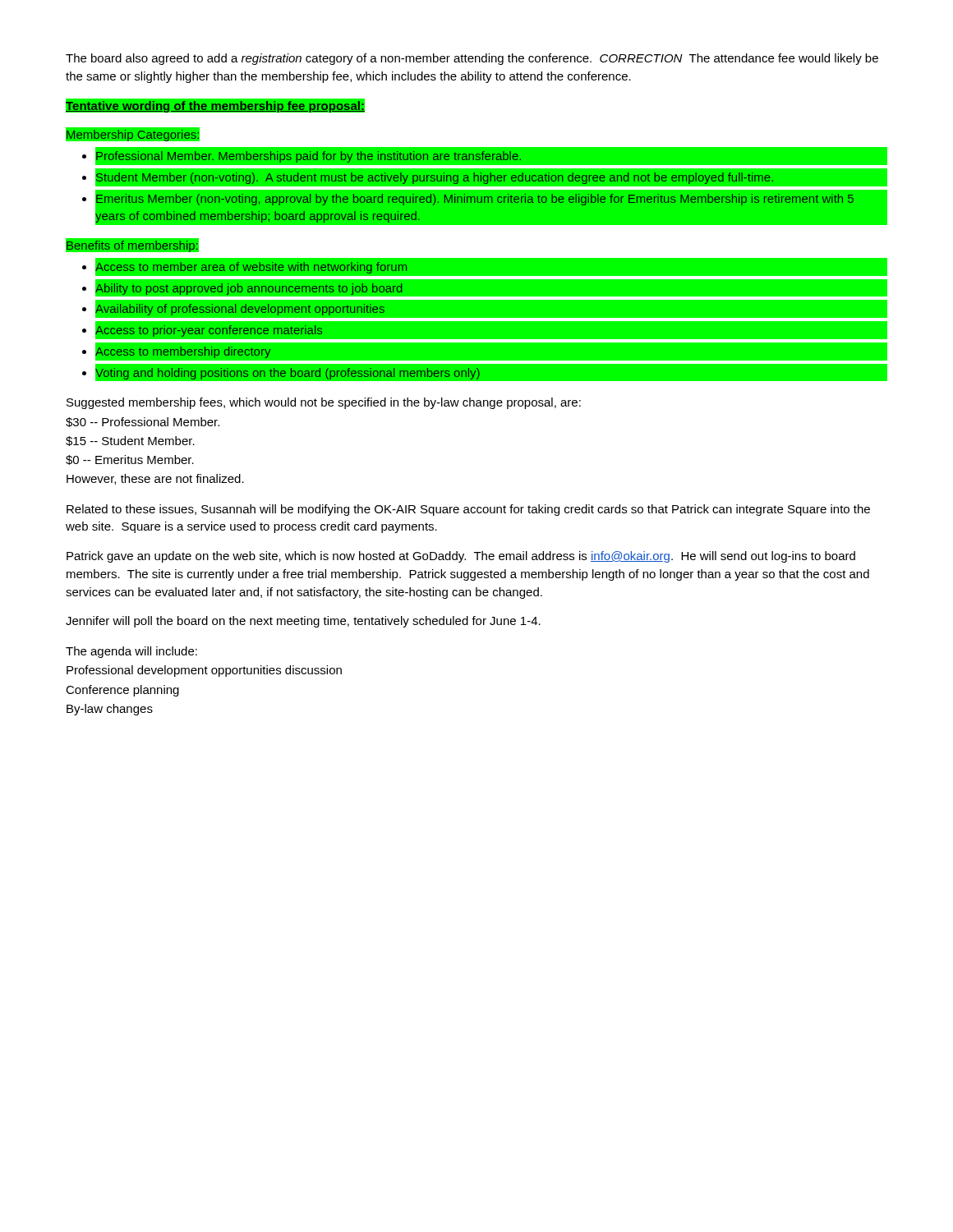This screenshot has width=953, height=1232.
Task: Find the list item that reads "Access to member area of website with networking"
Action: (251, 266)
